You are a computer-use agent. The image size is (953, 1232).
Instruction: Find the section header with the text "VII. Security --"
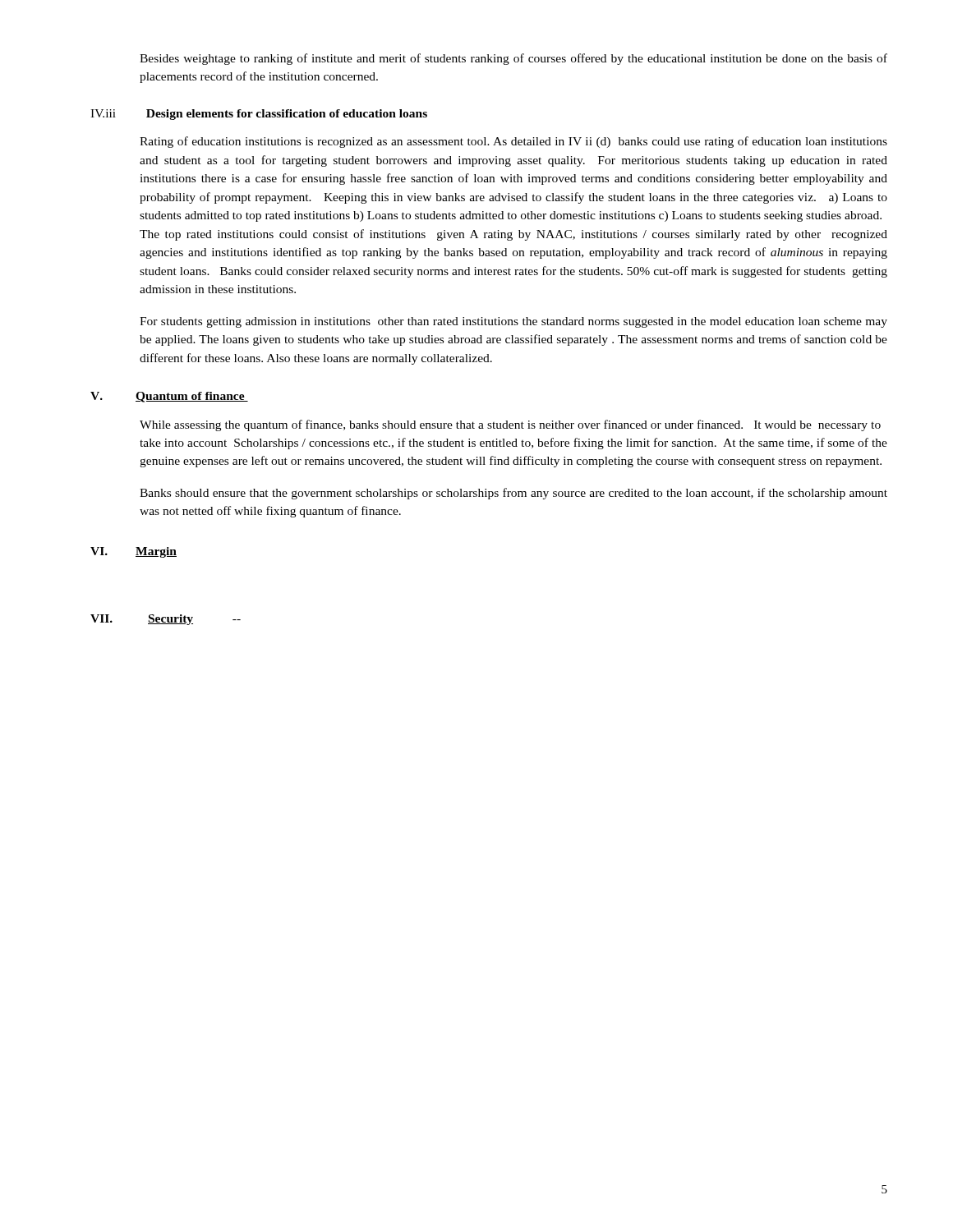(x=166, y=619)
